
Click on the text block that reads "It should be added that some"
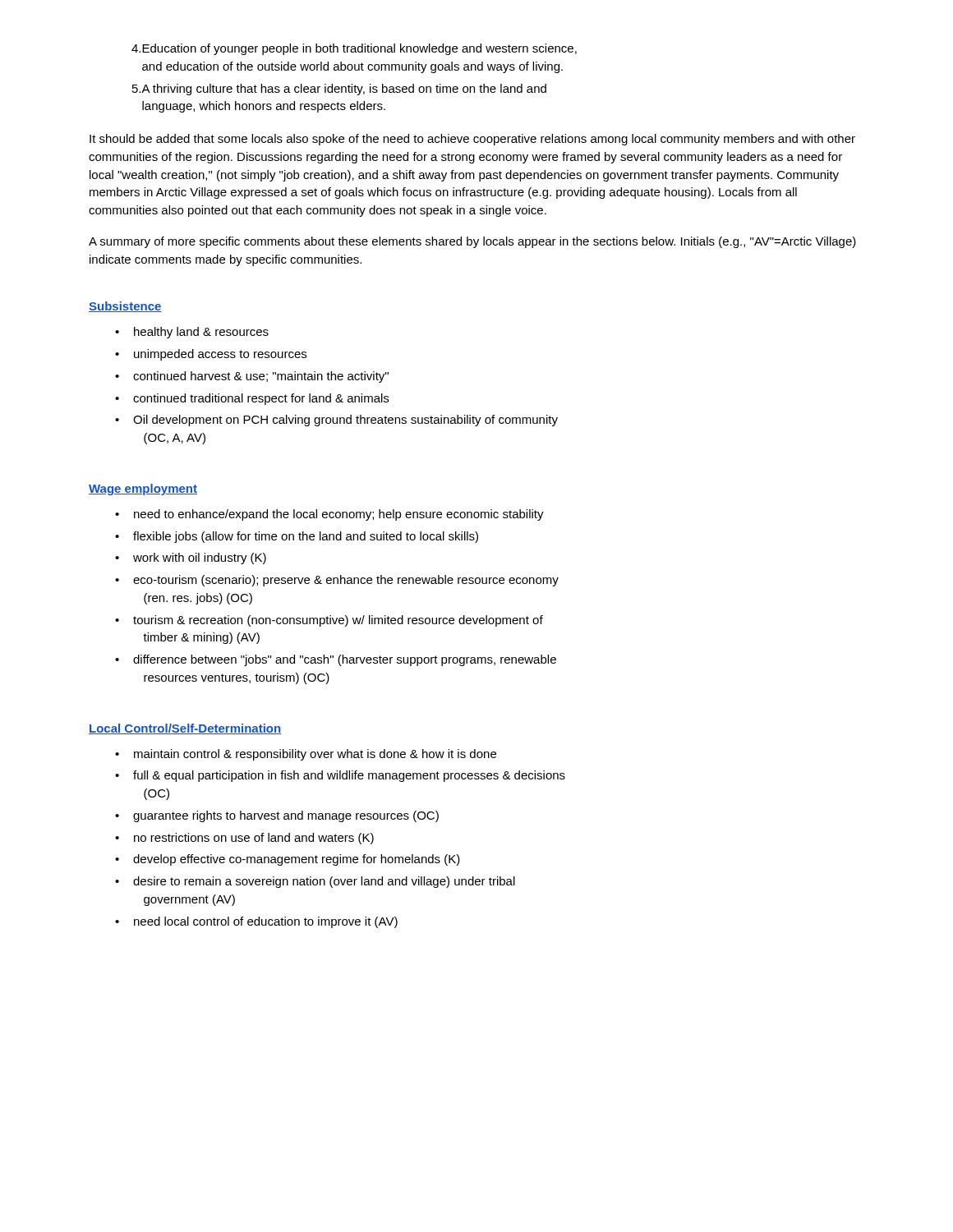(472, 174)
